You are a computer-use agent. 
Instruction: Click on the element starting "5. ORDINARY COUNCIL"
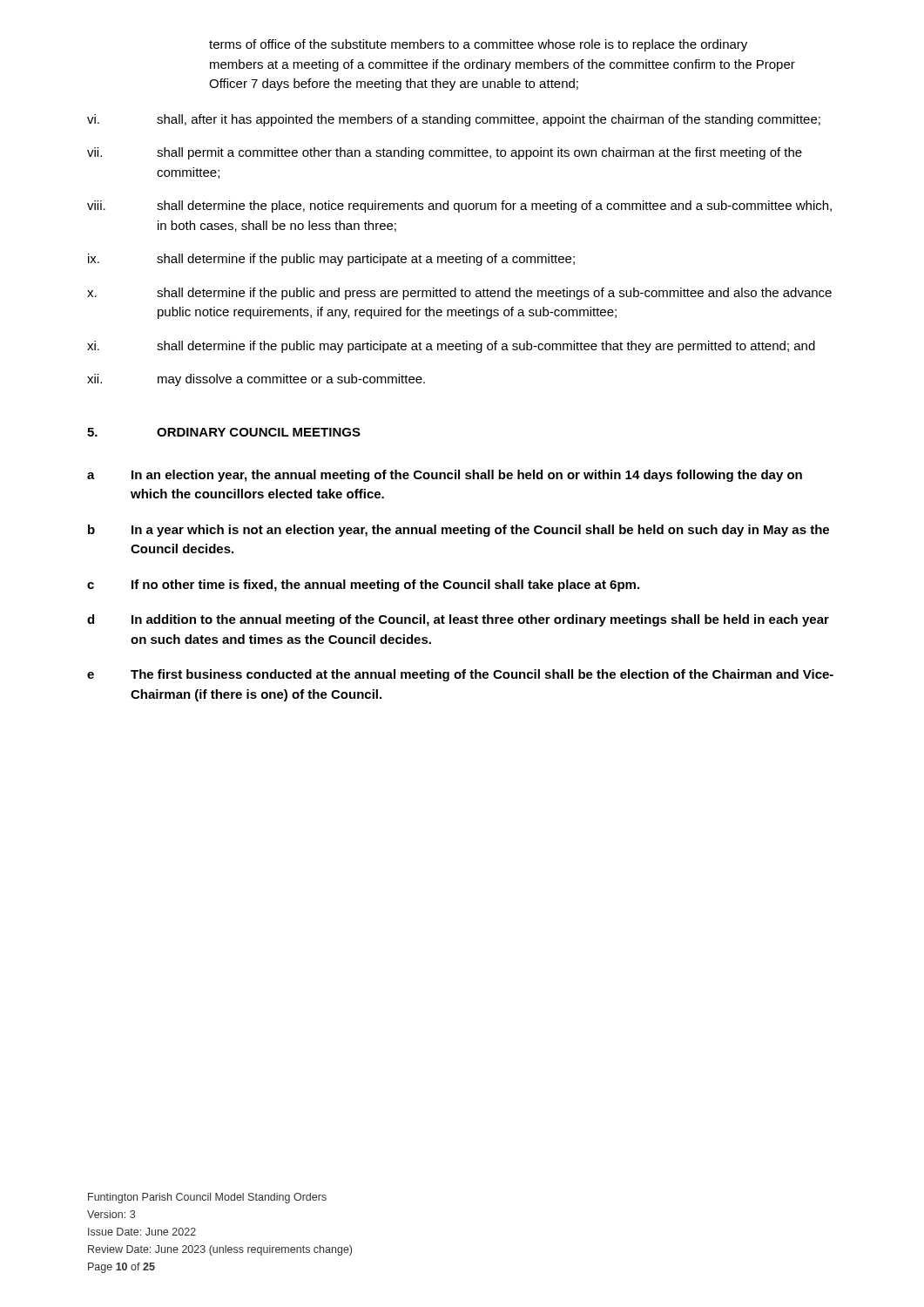224,431
